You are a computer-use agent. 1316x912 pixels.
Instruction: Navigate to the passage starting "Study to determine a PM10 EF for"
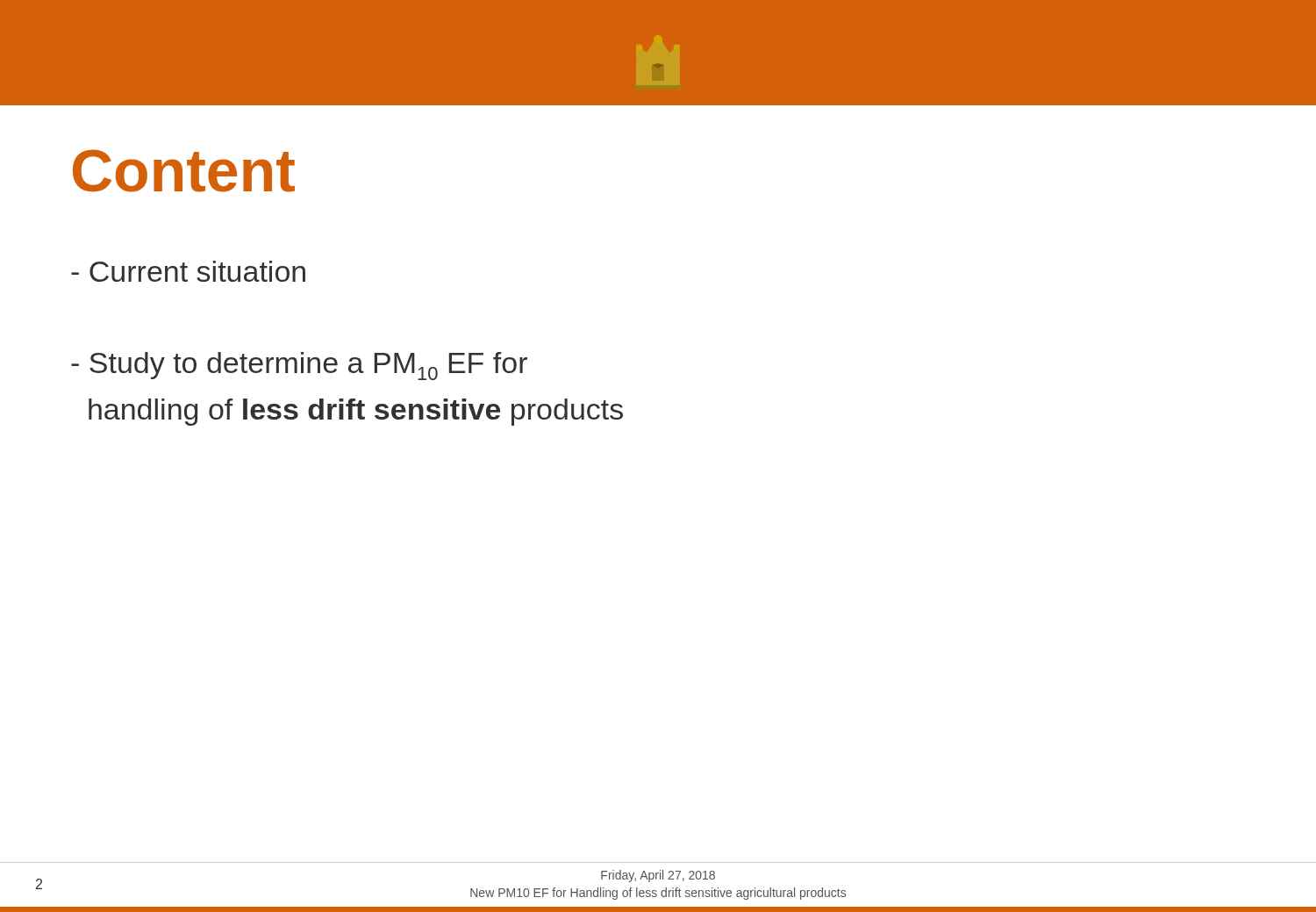click(347, 386)
